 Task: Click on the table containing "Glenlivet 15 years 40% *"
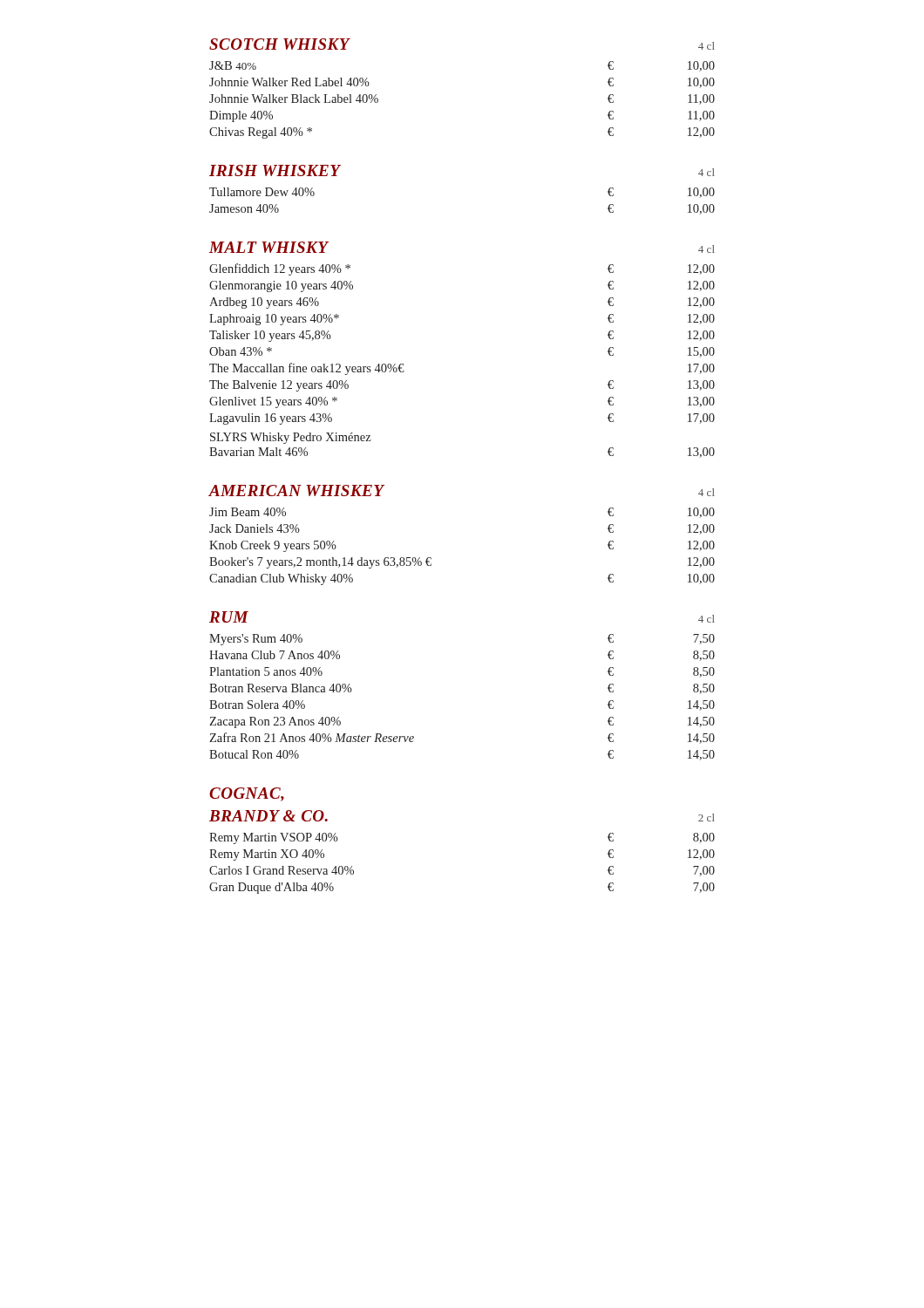(462, 361)
